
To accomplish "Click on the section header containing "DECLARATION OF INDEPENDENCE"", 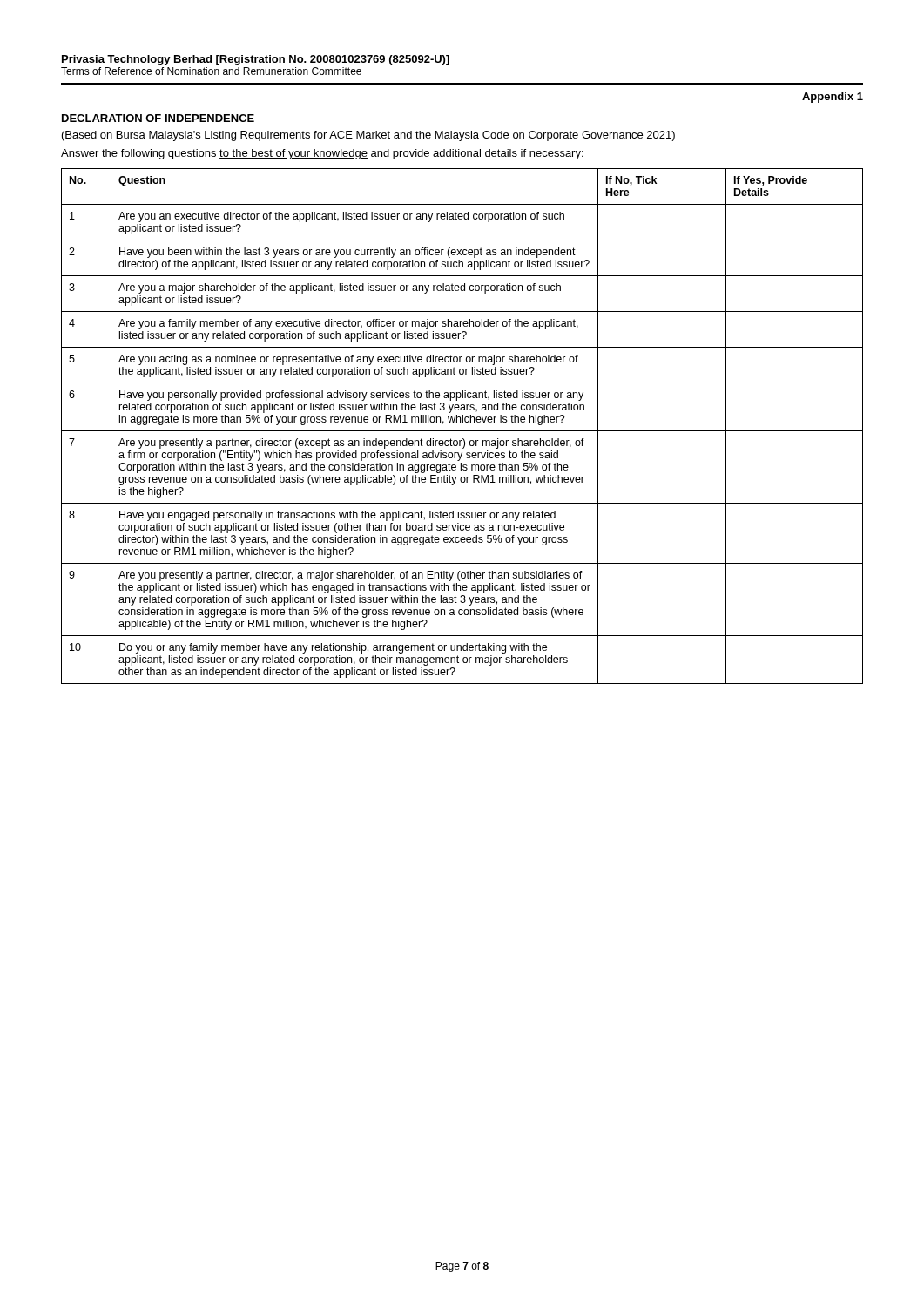I will tap(158, 118).
